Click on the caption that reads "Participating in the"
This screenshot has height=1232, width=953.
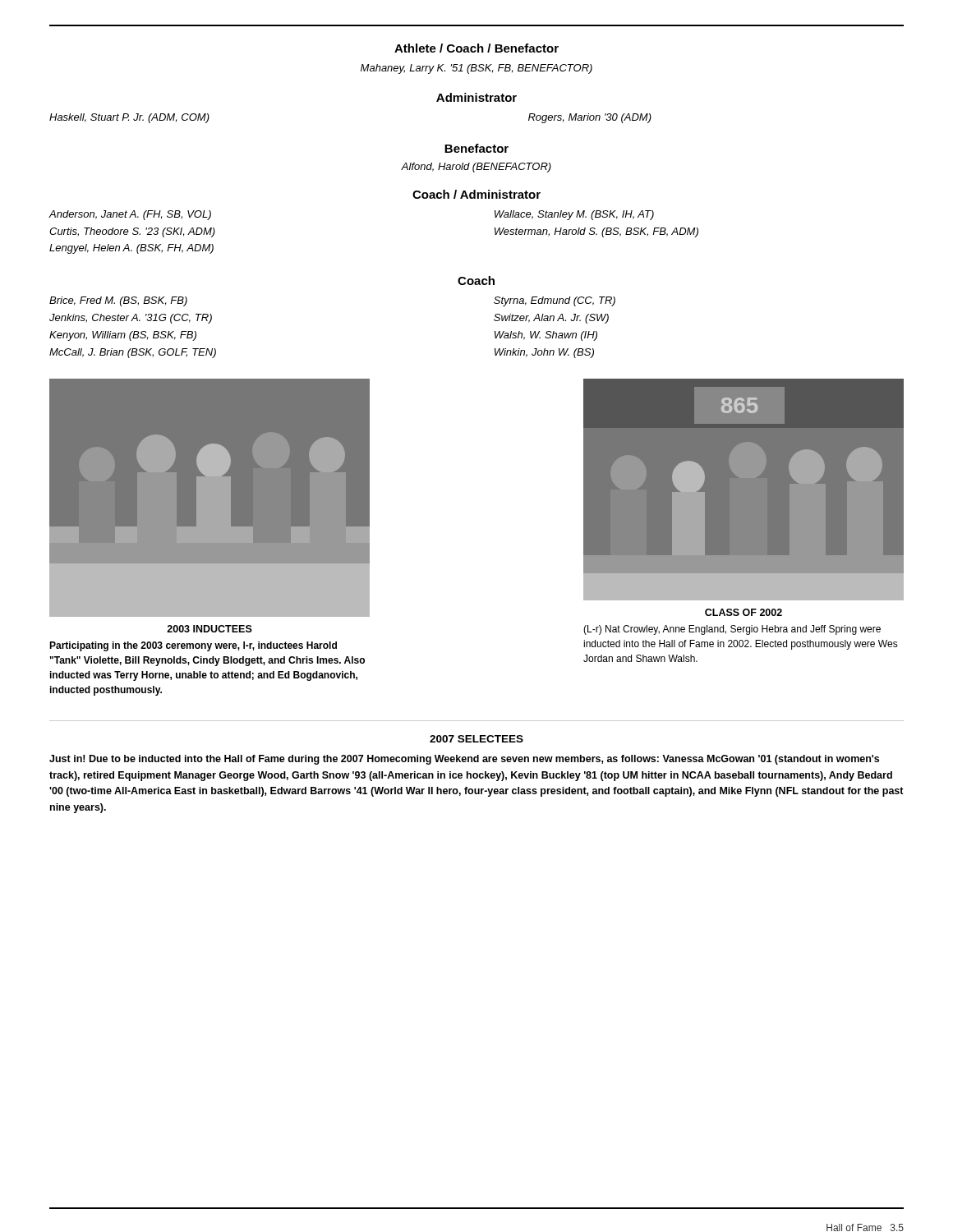pos(207,668)
